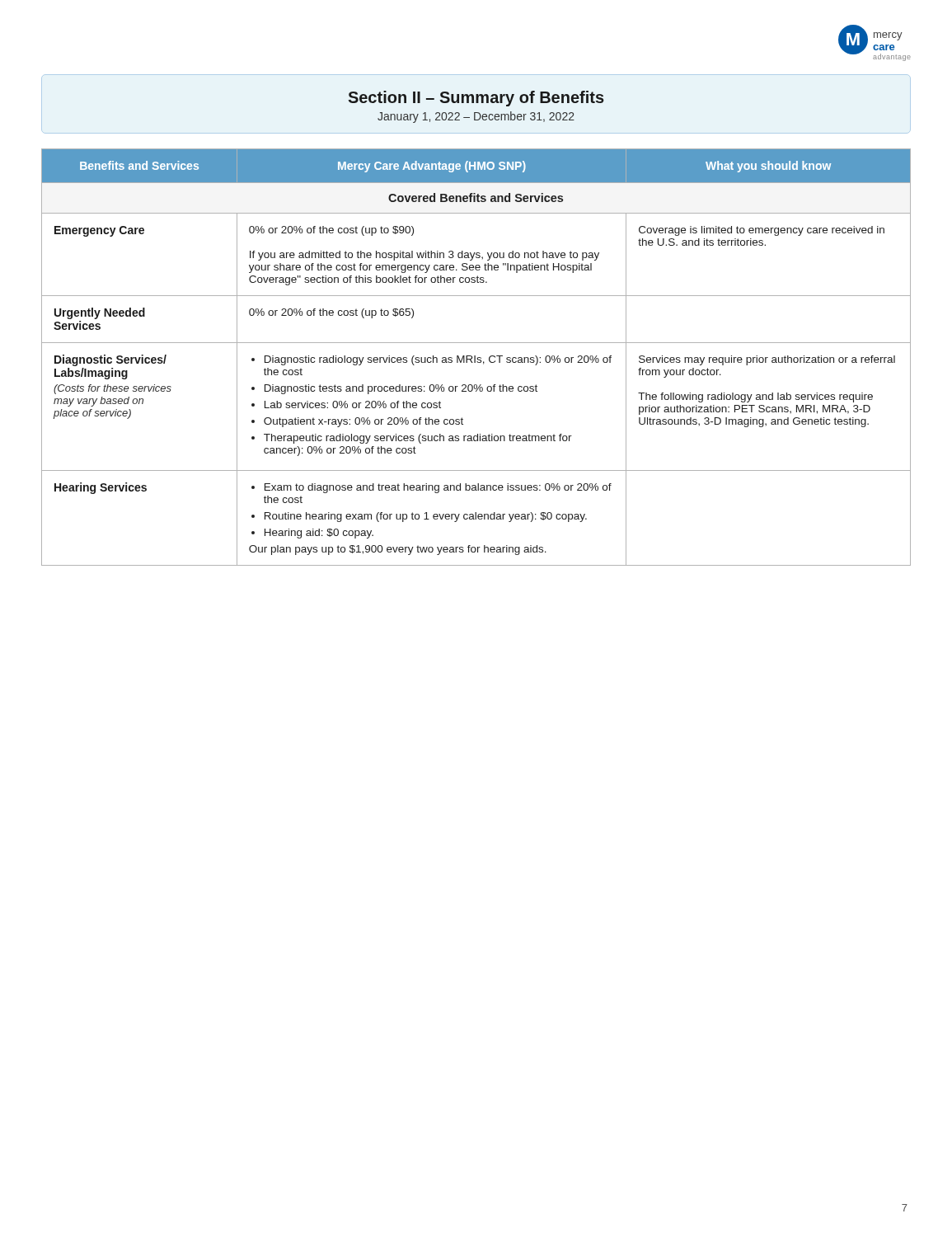
Task: Find the title
Action: (476, 106)
